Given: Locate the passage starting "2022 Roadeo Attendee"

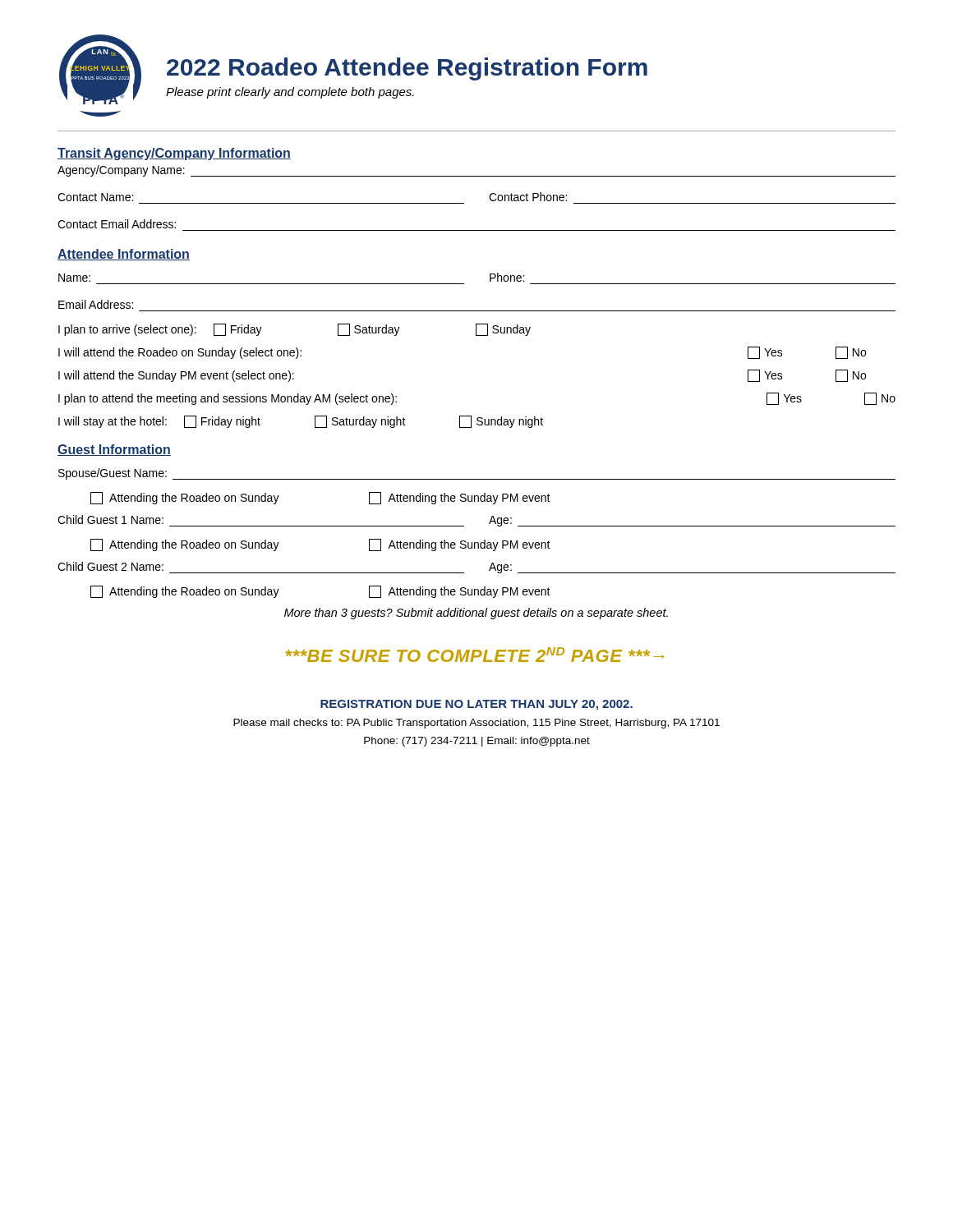Looking at the screenshot, I should [407, 67].
